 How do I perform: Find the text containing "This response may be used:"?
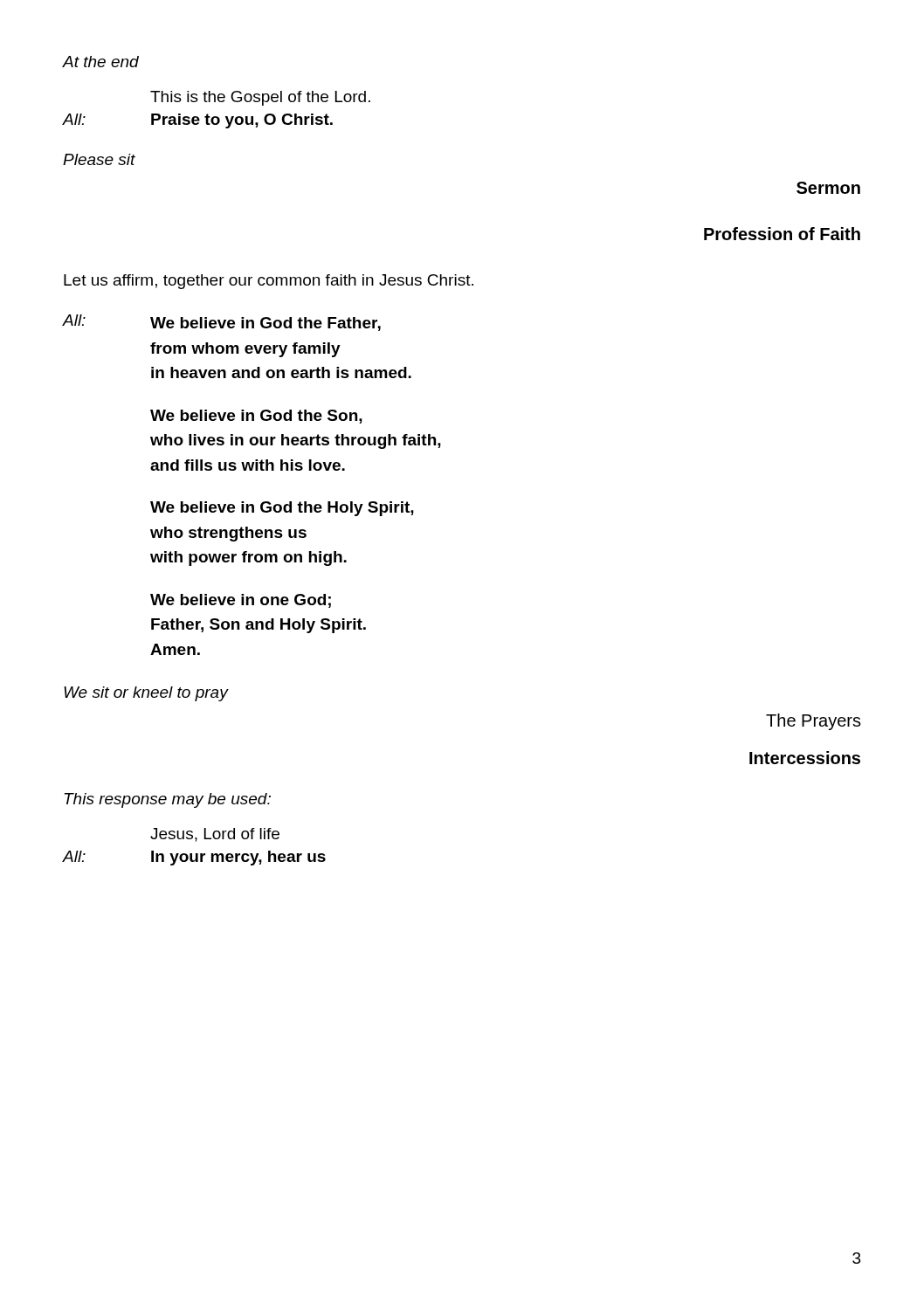[x=167, y=799]
